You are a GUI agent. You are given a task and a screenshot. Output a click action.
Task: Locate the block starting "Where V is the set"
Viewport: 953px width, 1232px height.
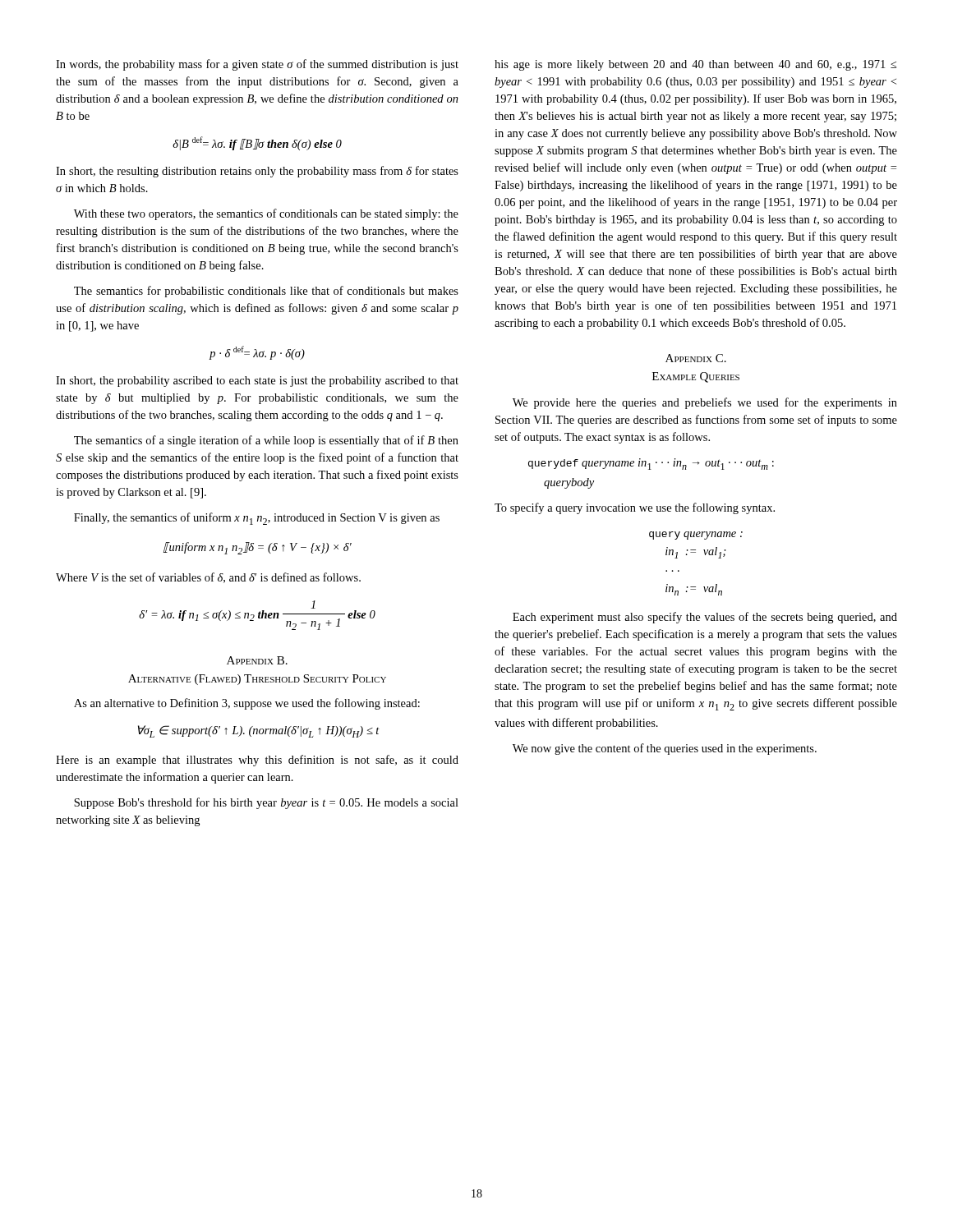click(x=209, y=577)
